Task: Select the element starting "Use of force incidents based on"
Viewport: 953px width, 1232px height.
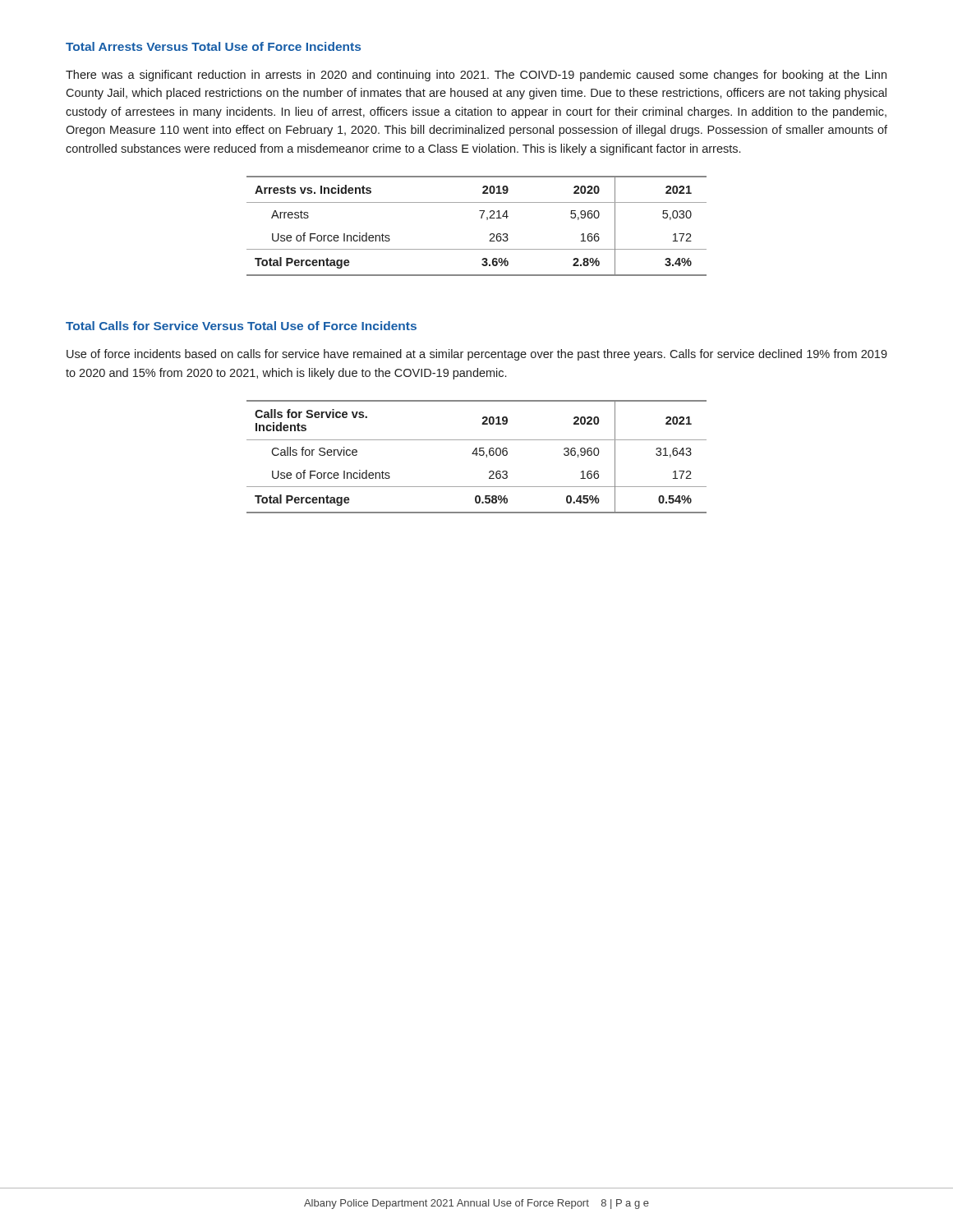Action: click(x=476, y=364)
